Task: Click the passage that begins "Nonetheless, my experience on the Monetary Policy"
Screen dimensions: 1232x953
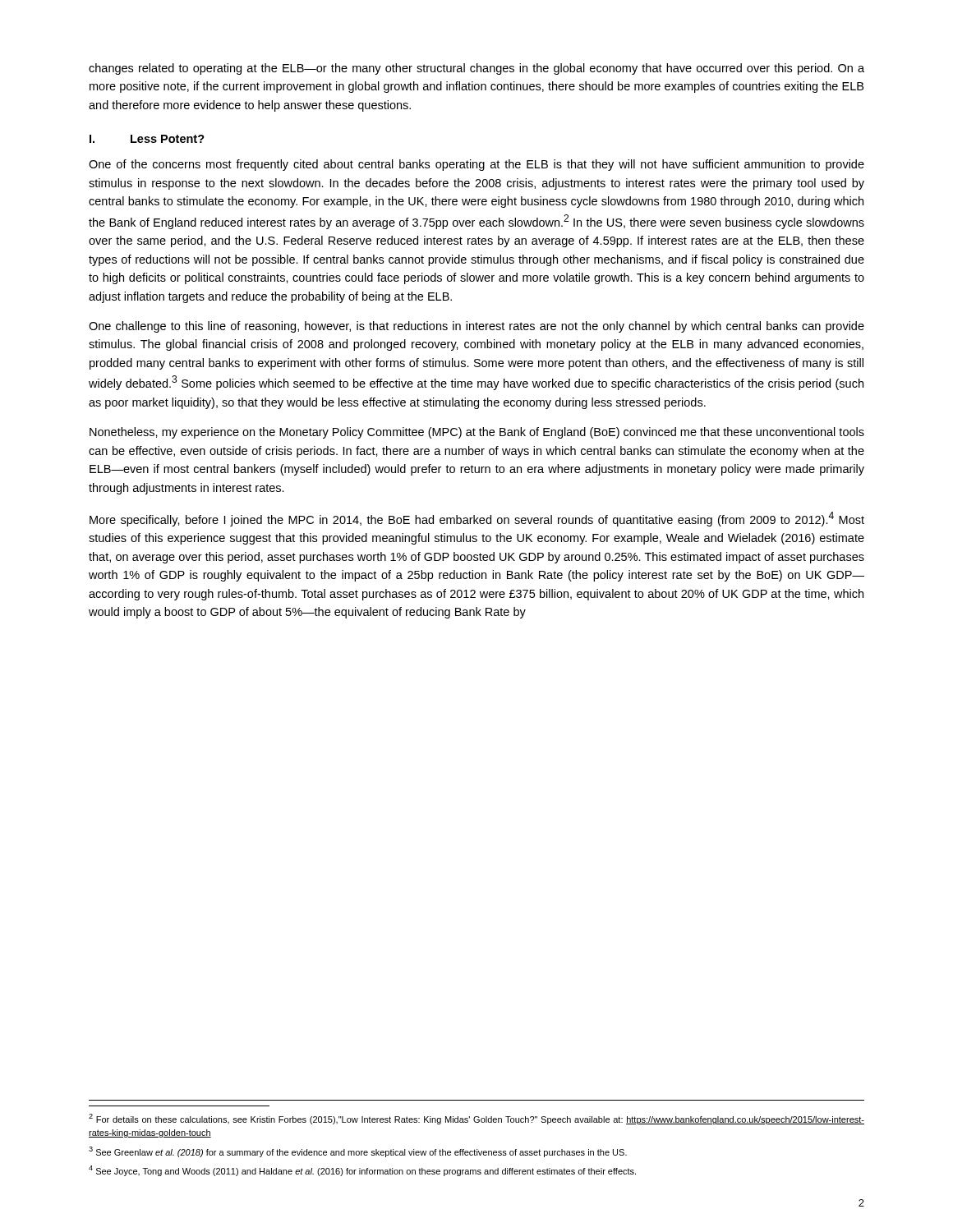Action: (476, 460)
